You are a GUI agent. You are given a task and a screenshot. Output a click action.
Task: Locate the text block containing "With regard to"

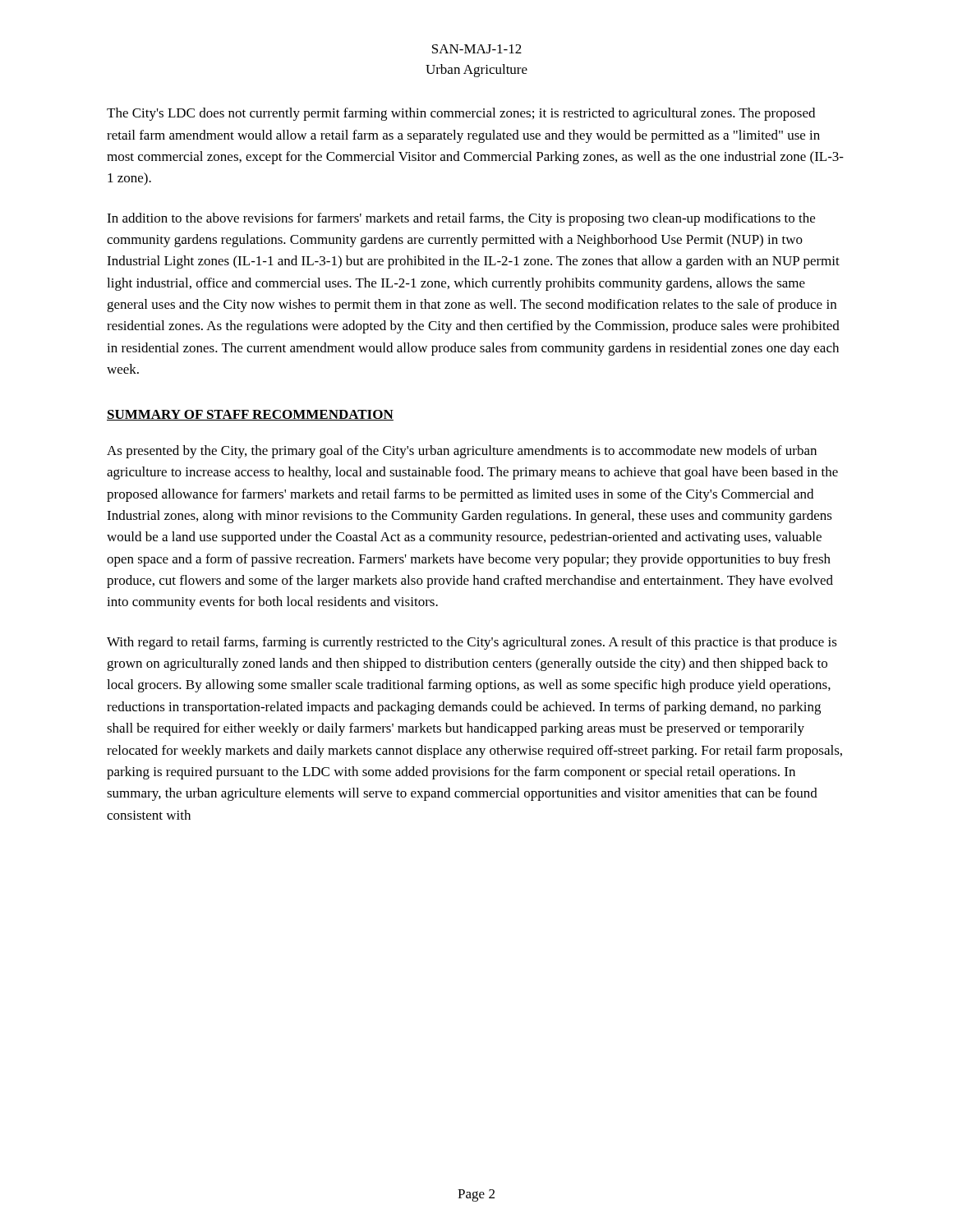475,728
